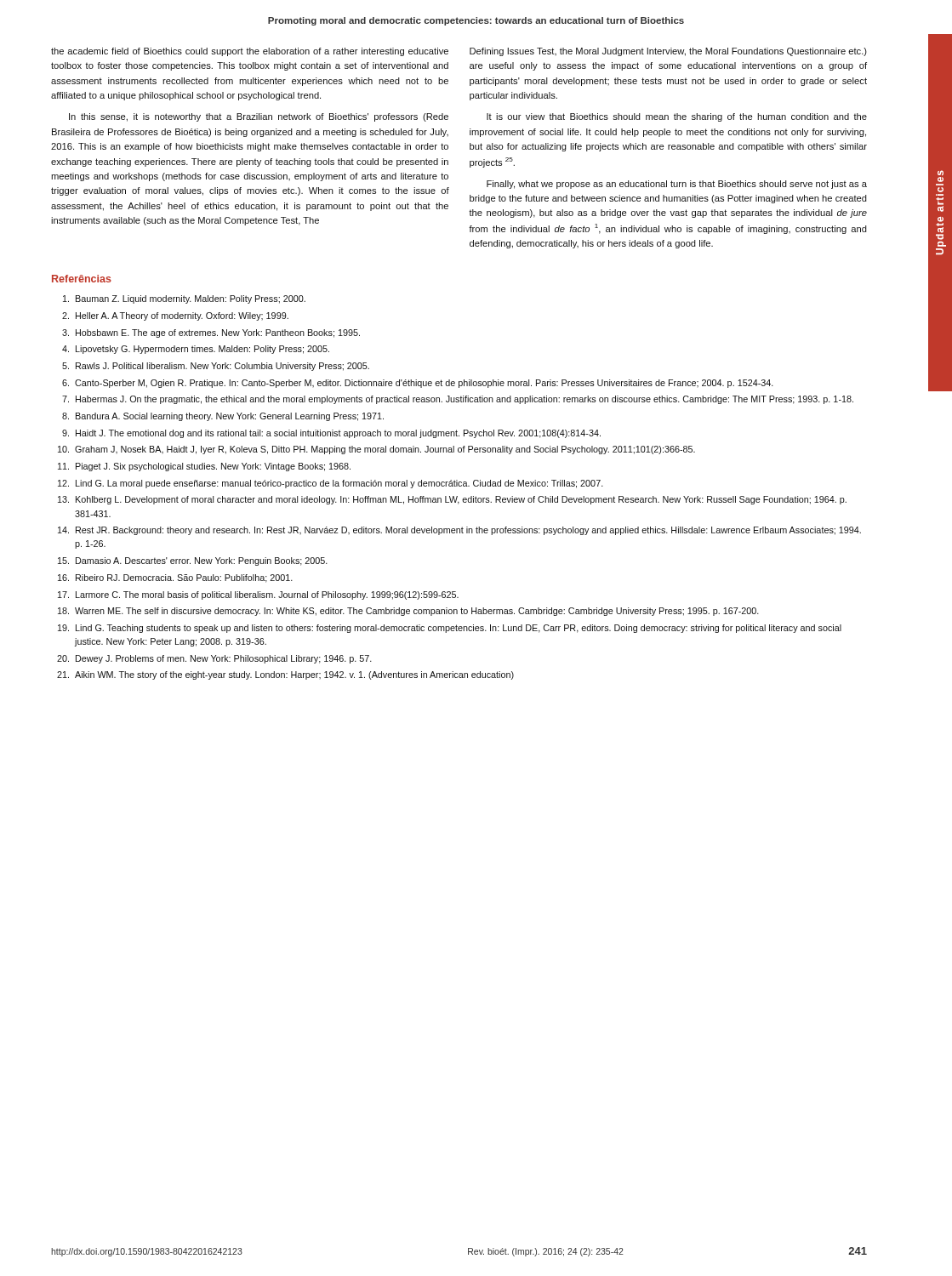The width and height of the screenshot is (952, 1276).
Task: Navigate to the block starting "7. Habermas J. On the pragmatic,"
Action: pyautogui.click(x=459, y=399)
